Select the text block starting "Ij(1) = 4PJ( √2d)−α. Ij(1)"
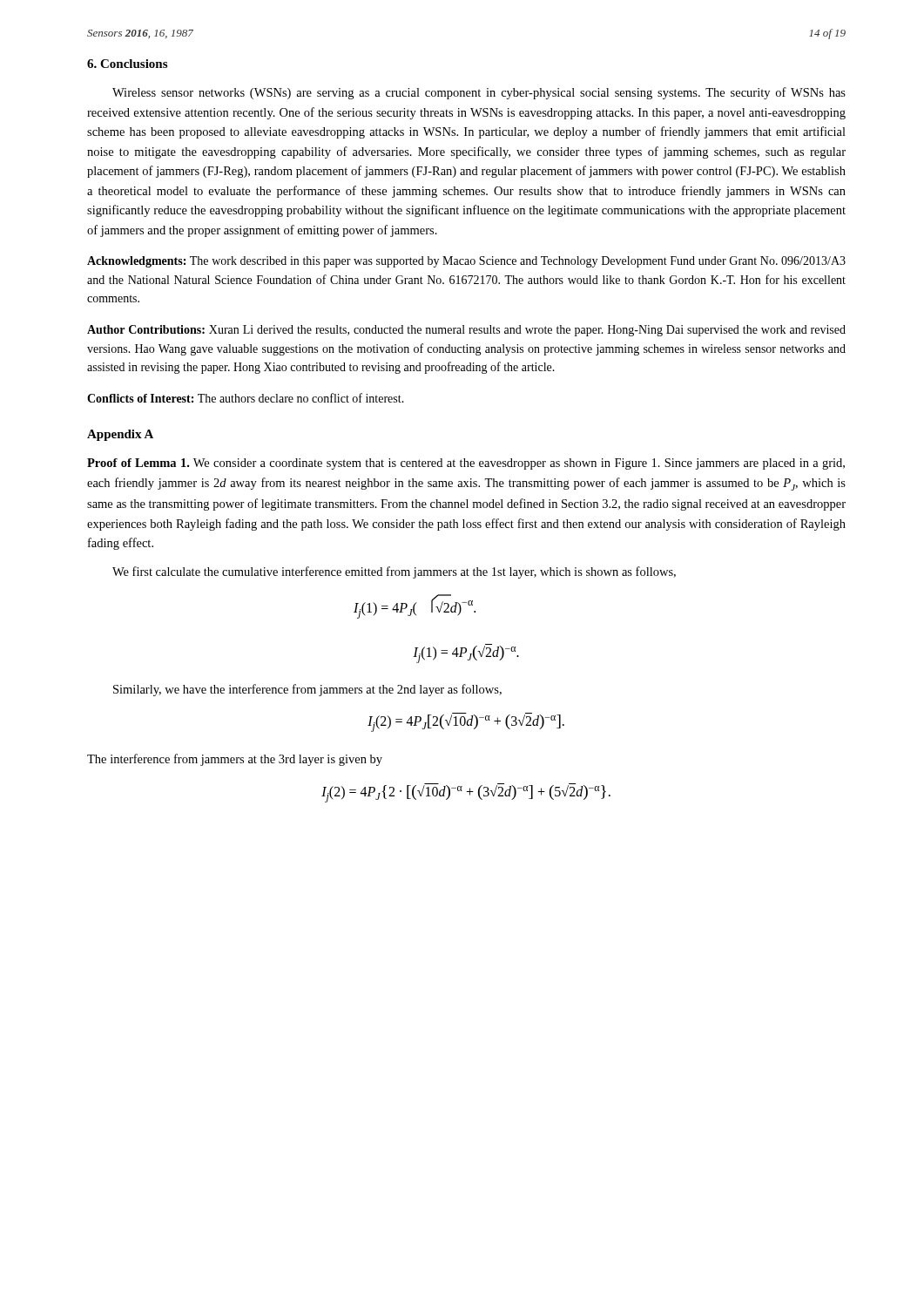 coord(466,606)
